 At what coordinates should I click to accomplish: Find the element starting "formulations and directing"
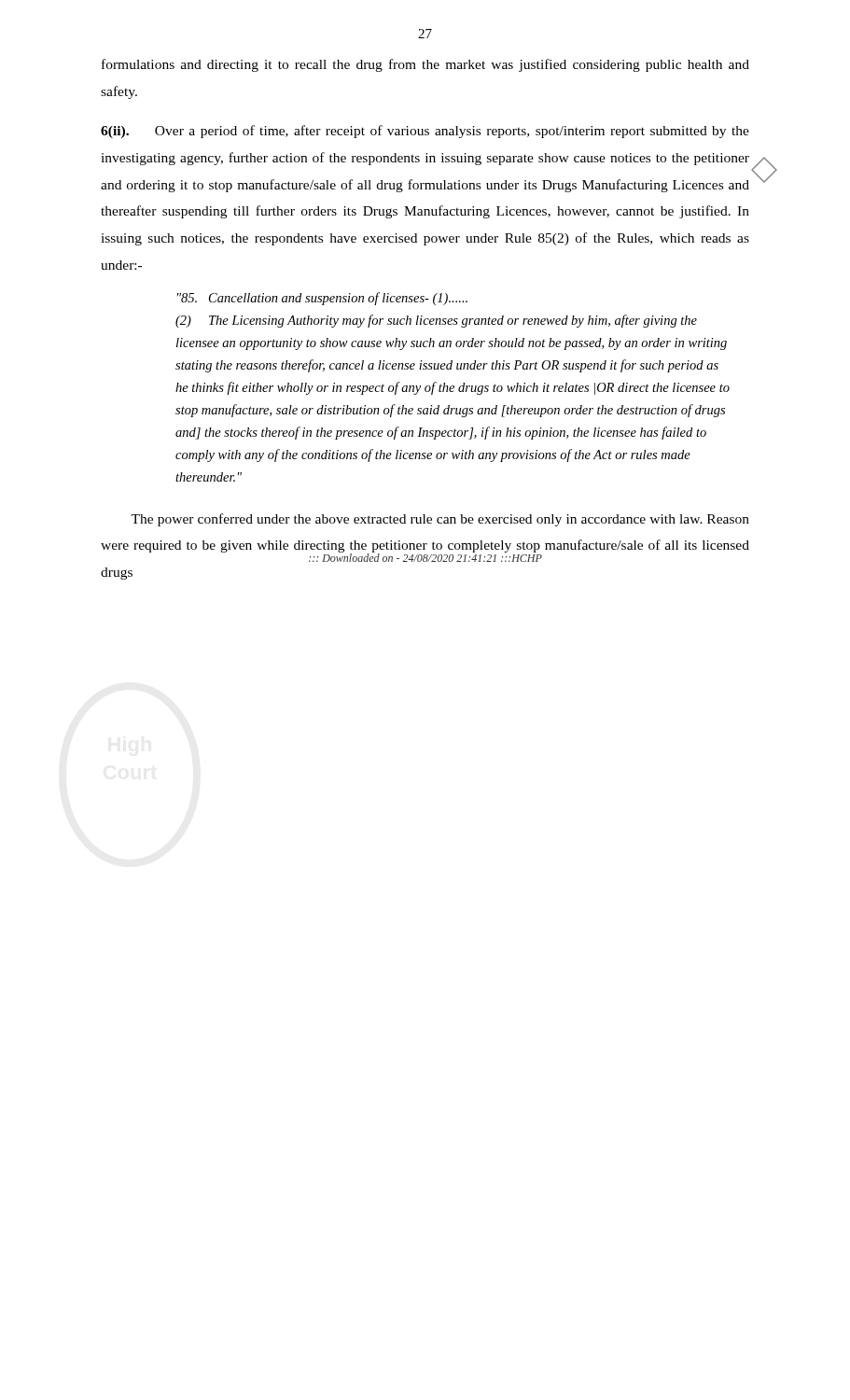[x=425, y=77]
